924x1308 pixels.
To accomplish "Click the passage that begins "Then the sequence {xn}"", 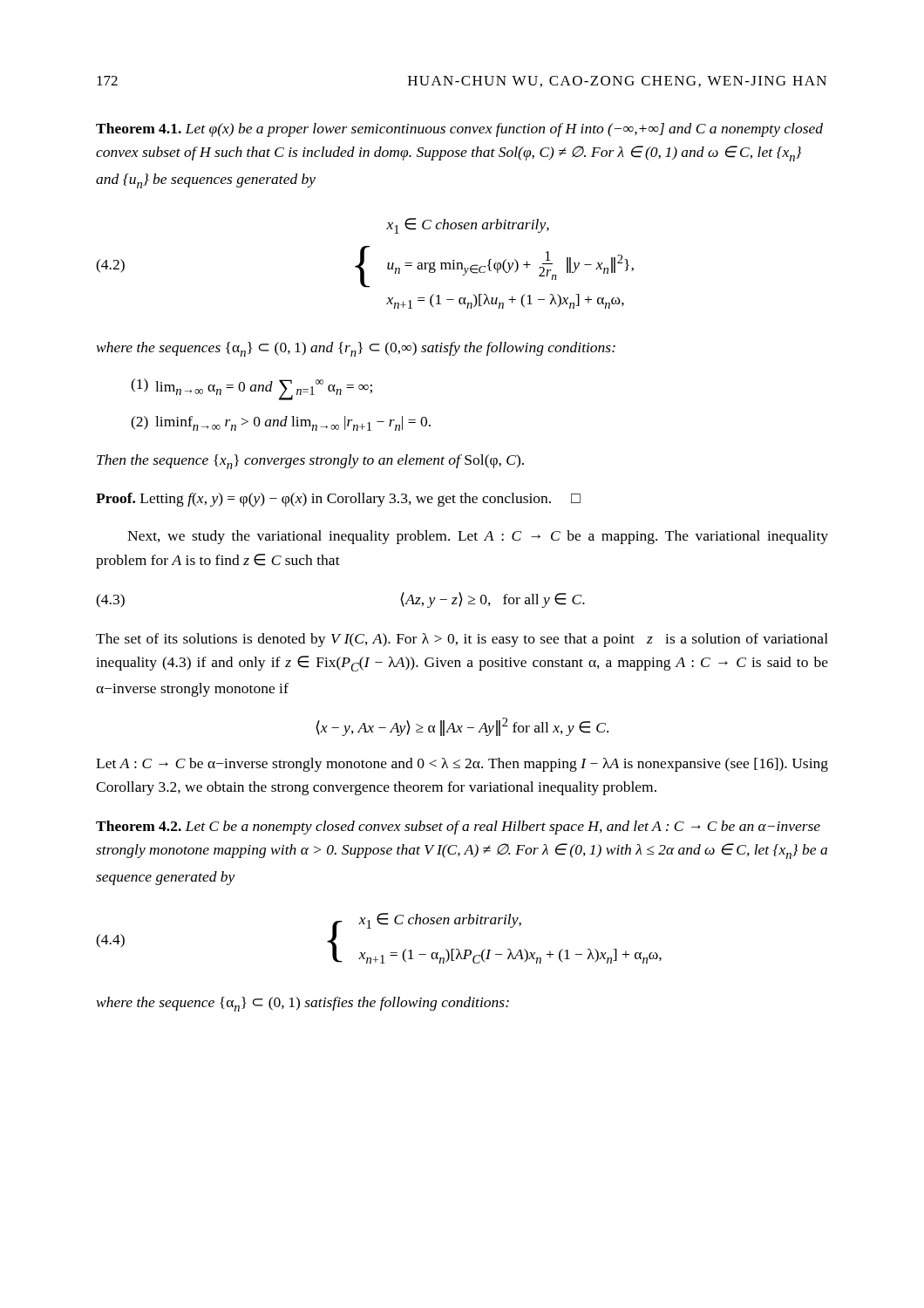I will pos(310,461).
